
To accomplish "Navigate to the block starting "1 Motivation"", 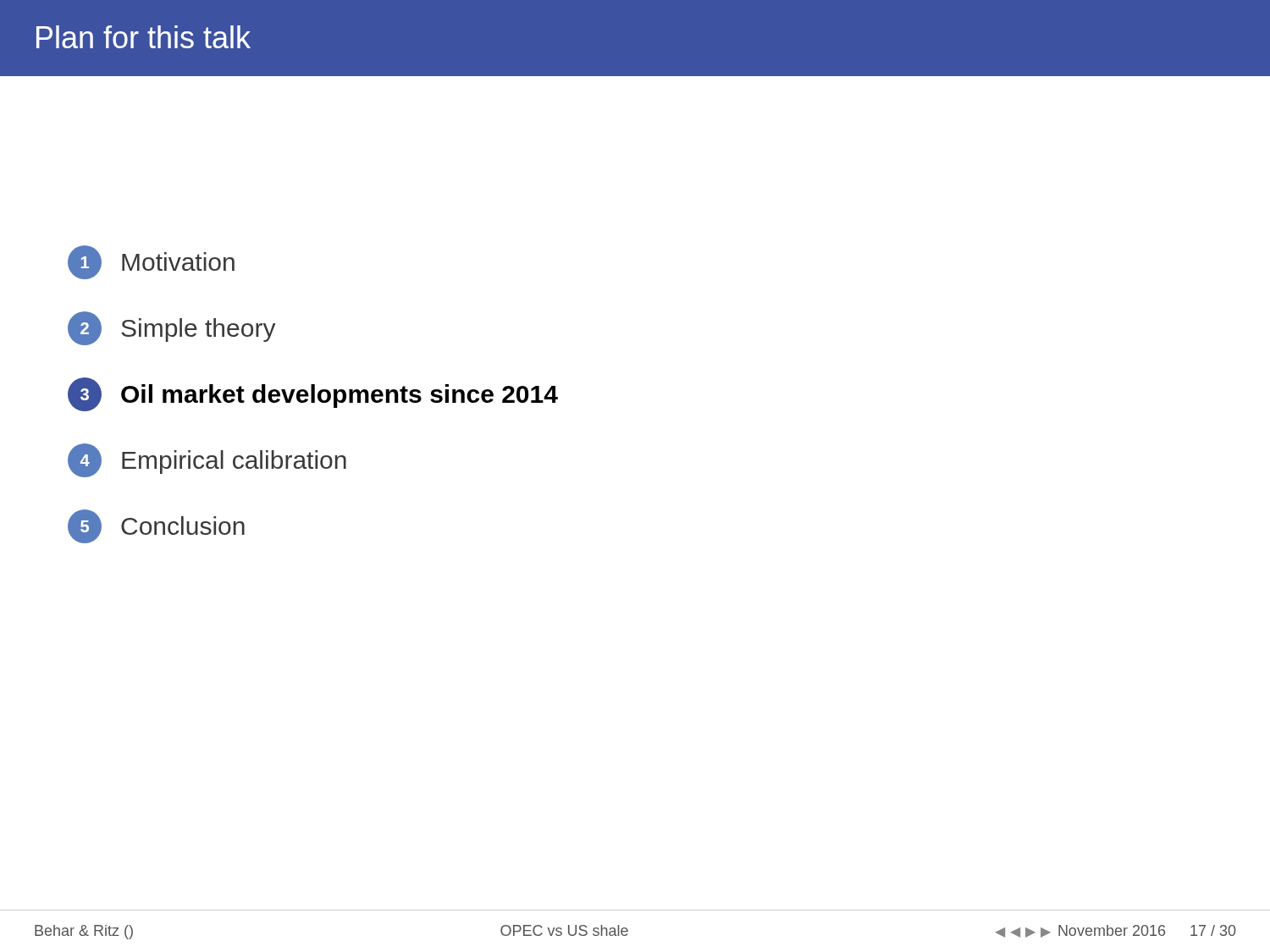I will [152, 262].
